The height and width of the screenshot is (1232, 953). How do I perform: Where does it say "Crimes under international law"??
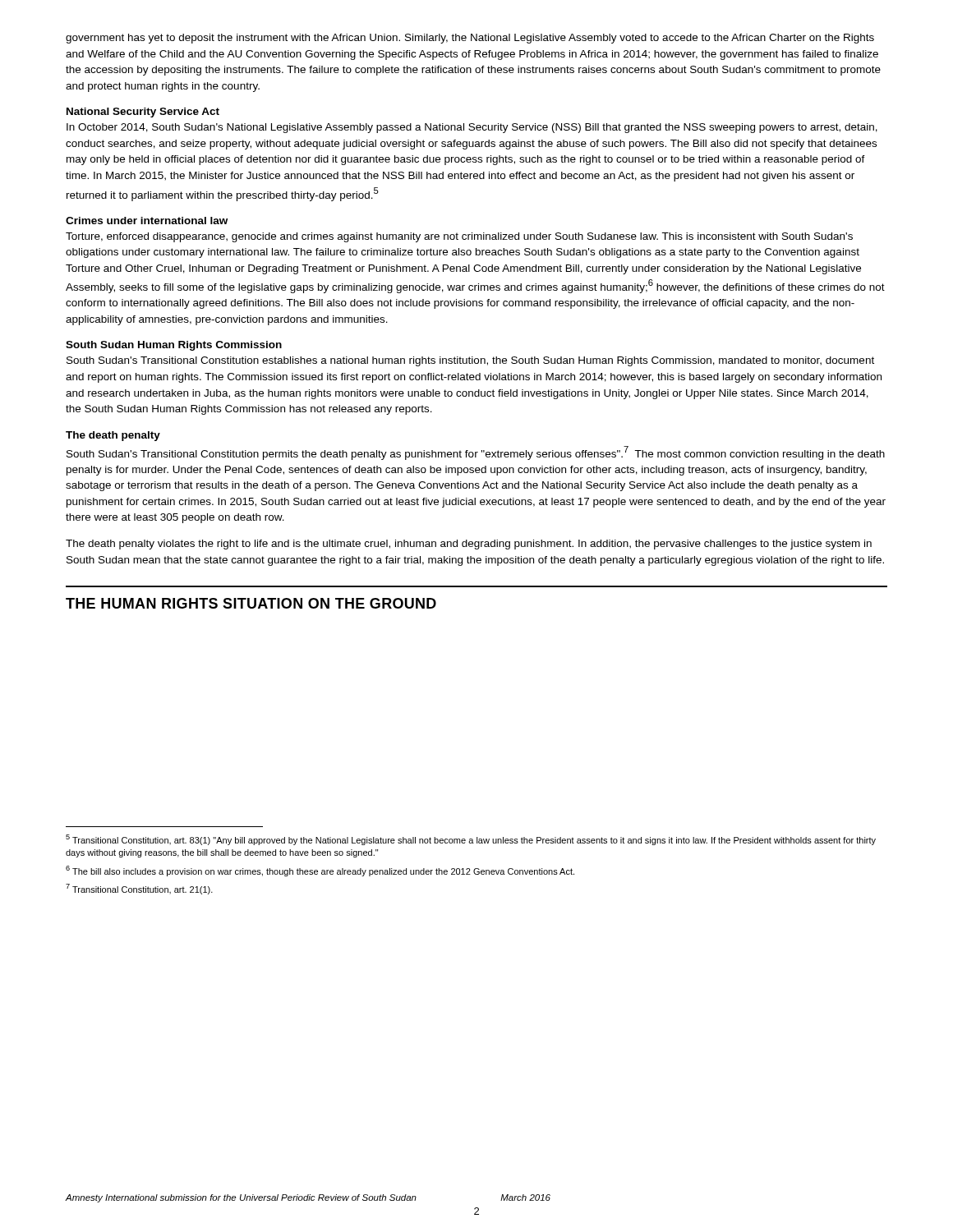(x=147, y=220)
